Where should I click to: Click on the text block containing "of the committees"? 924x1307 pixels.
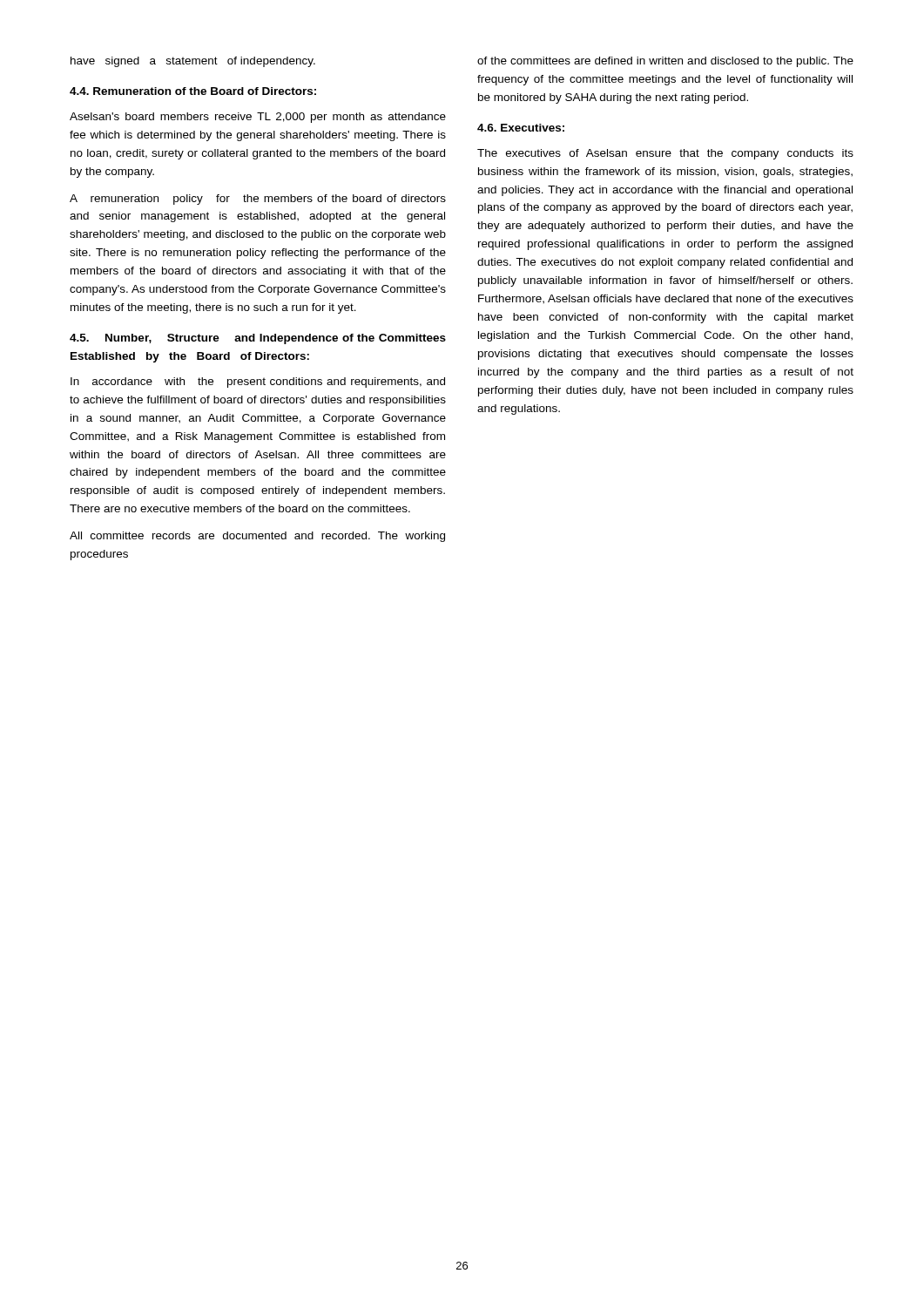[x=665, y=80]
